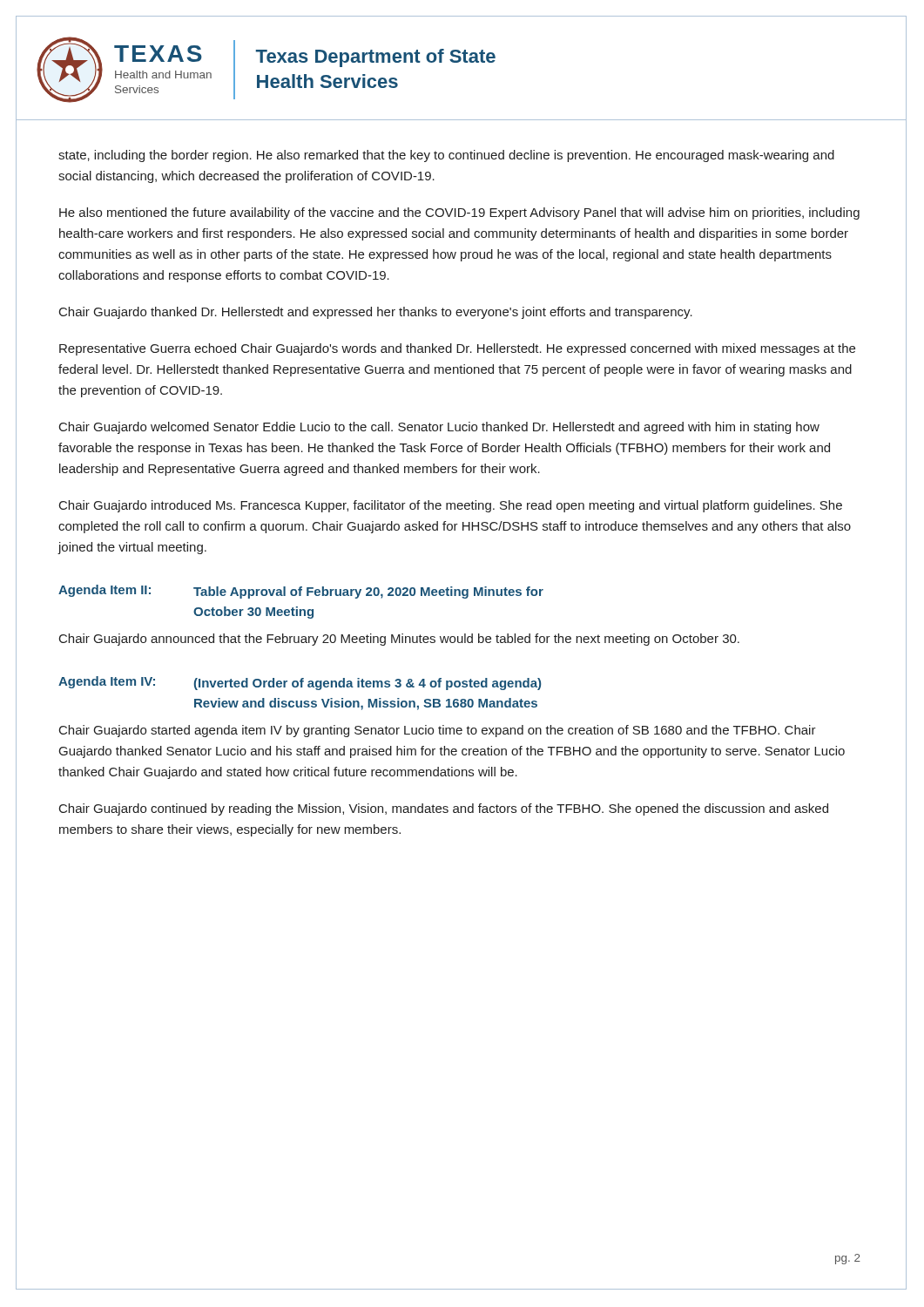This screenshot has width=924, height=1307.
Task: Select the region starting "Chair Guajardo thanked Dr. Hellerstedt and"
Action: pyautogui.click(x=376, y=312)
